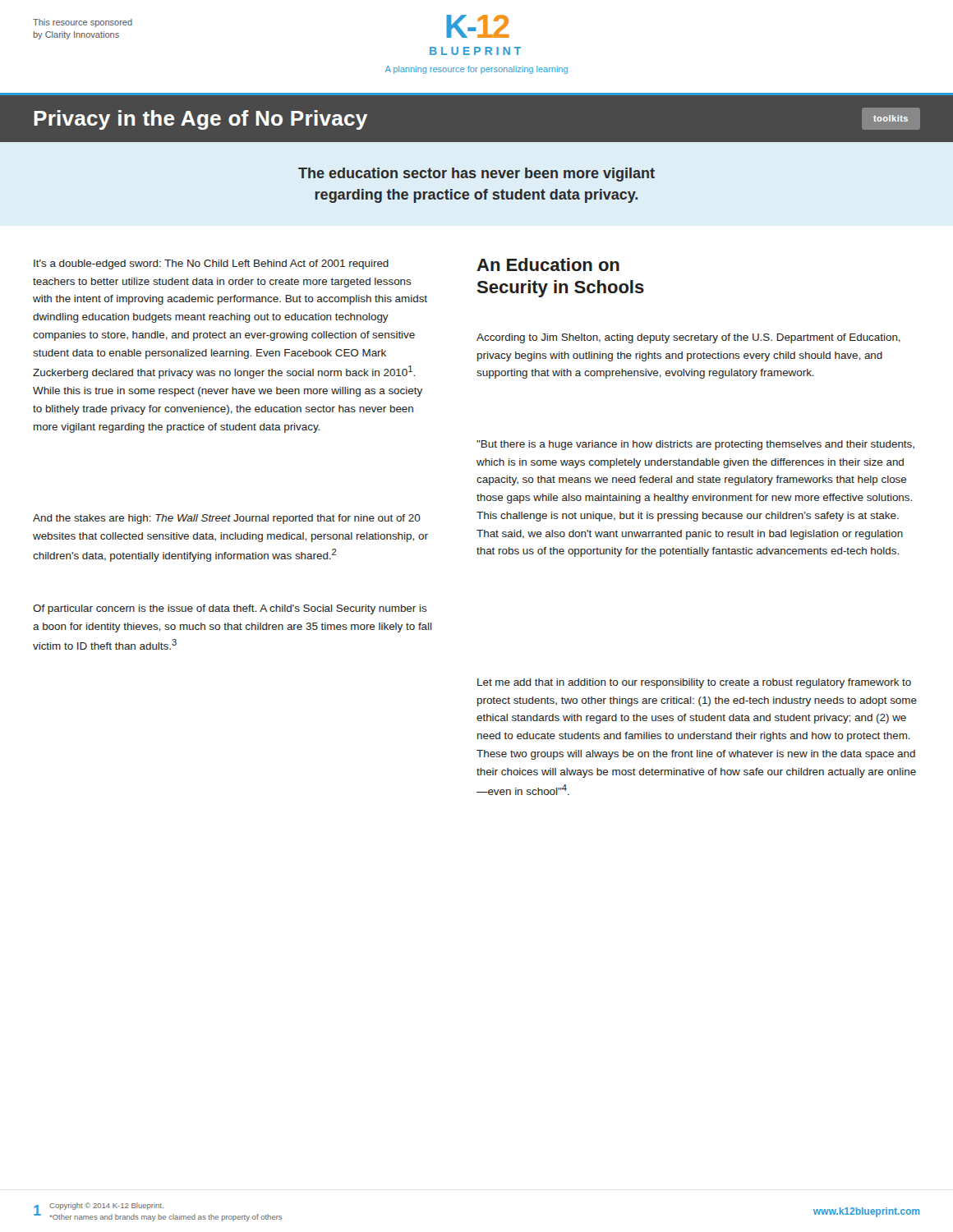Navigate to the text starting ""But there is a huge"
The image size is (953, 1232).
[x=696, y=497]
